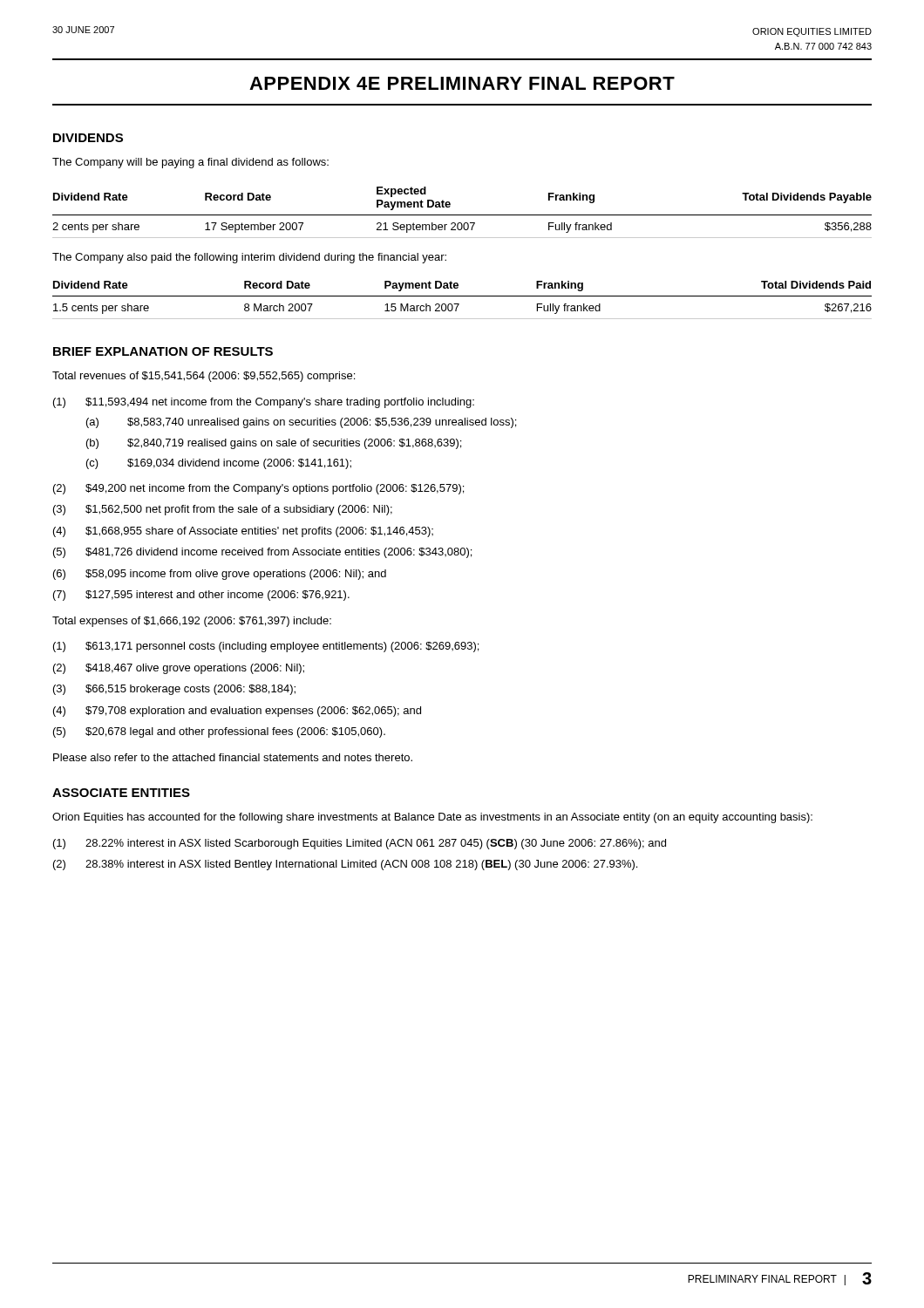Find the block on this page that starts "The Company will be paying a"
Screen dimensions: 1308x924
point(191,162)
